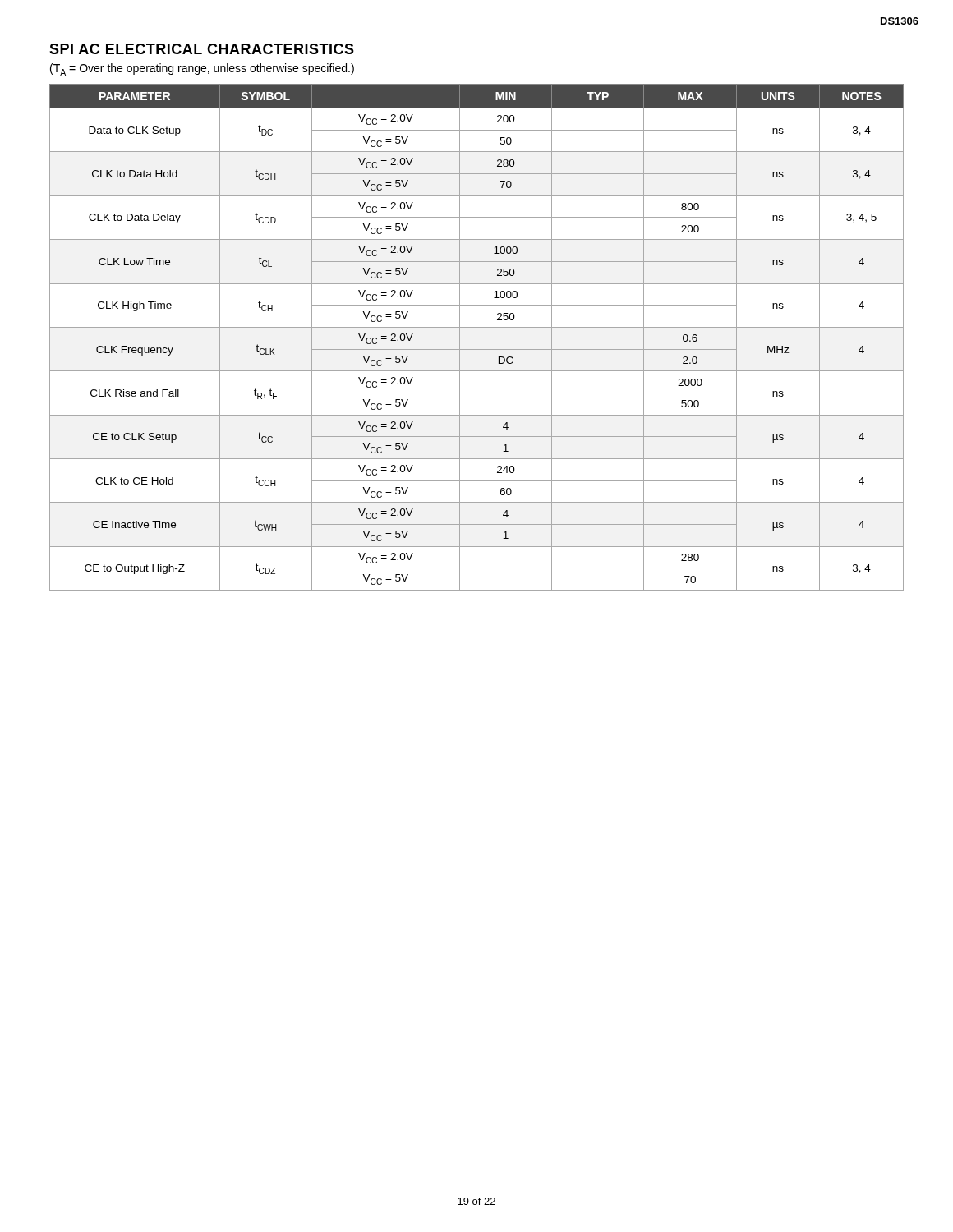Locate the text block with the text "(TA = Over the operating range,"
953x1232 pixels.
point(202,69)
